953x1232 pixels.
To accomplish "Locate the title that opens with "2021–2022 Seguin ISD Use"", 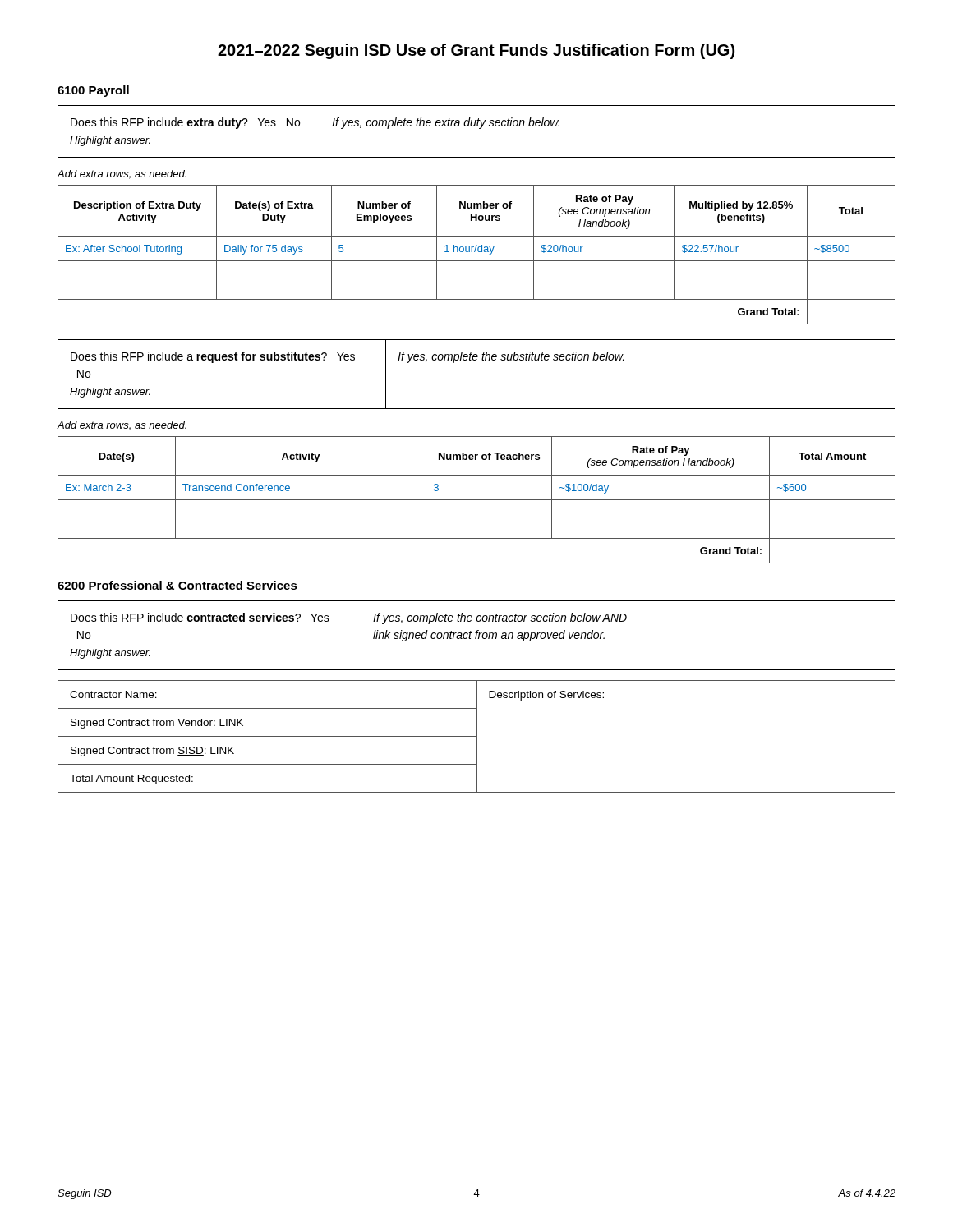I will click(476, 50).
